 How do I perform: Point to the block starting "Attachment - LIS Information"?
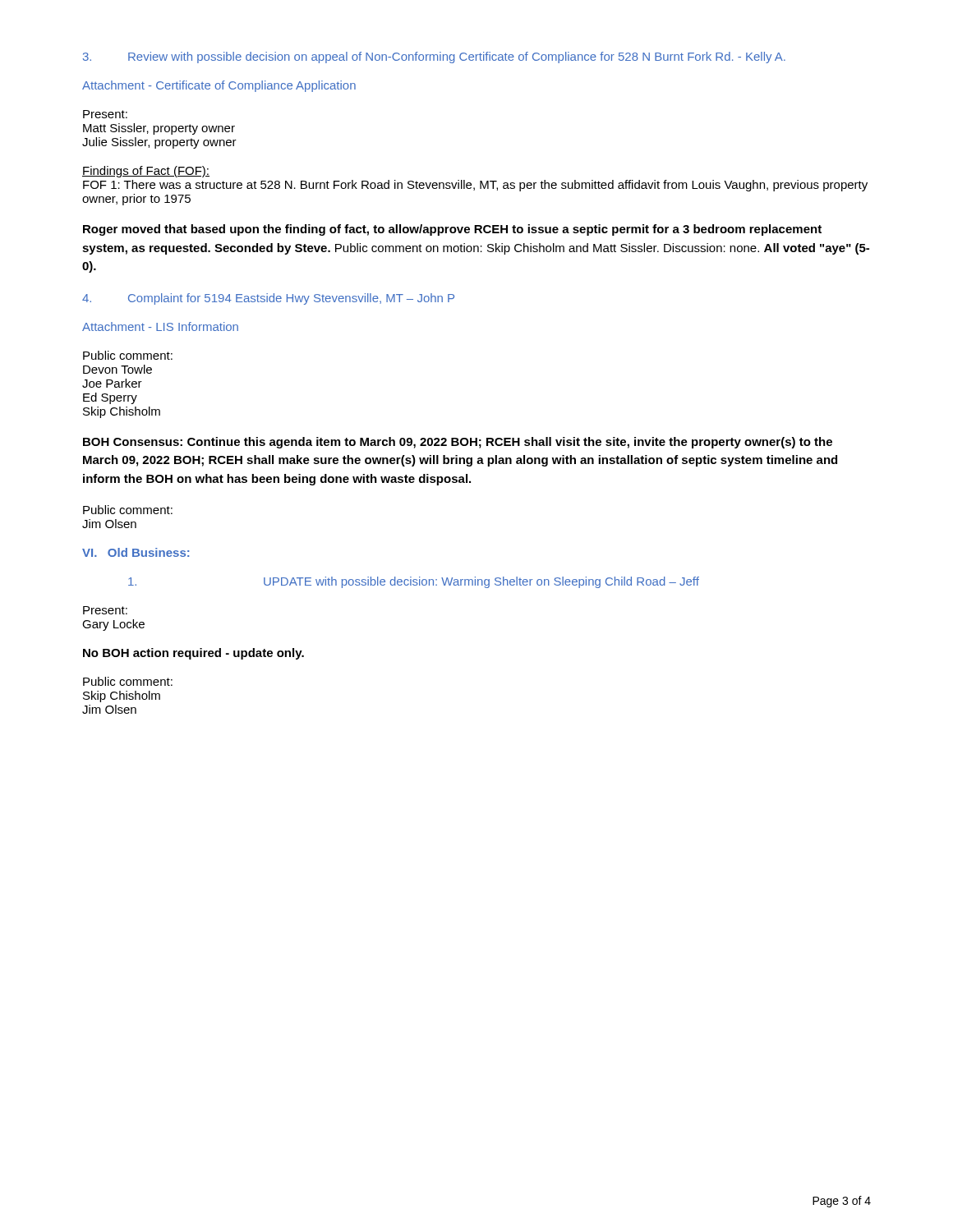161,326
